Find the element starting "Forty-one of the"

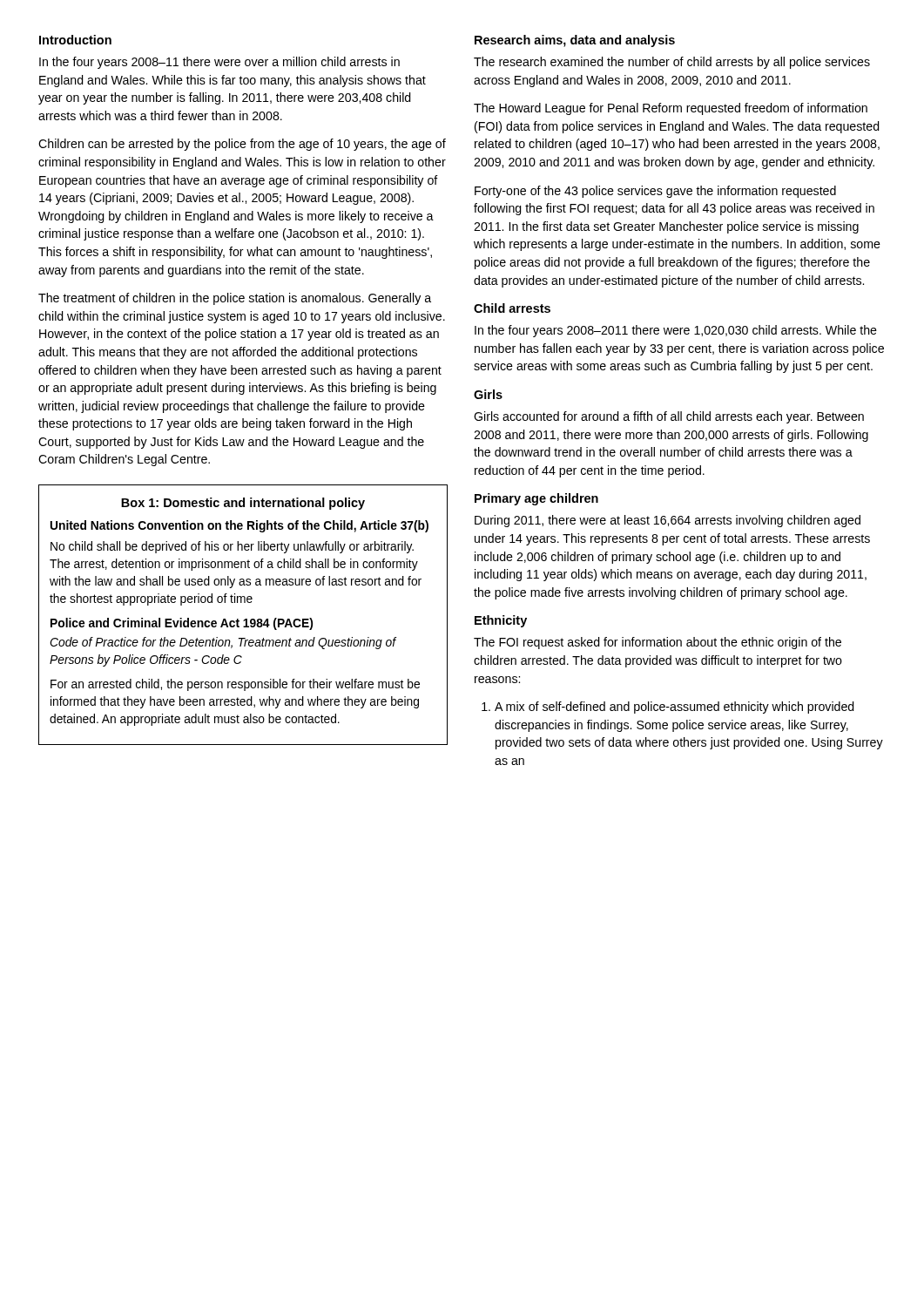pos(680,236)
